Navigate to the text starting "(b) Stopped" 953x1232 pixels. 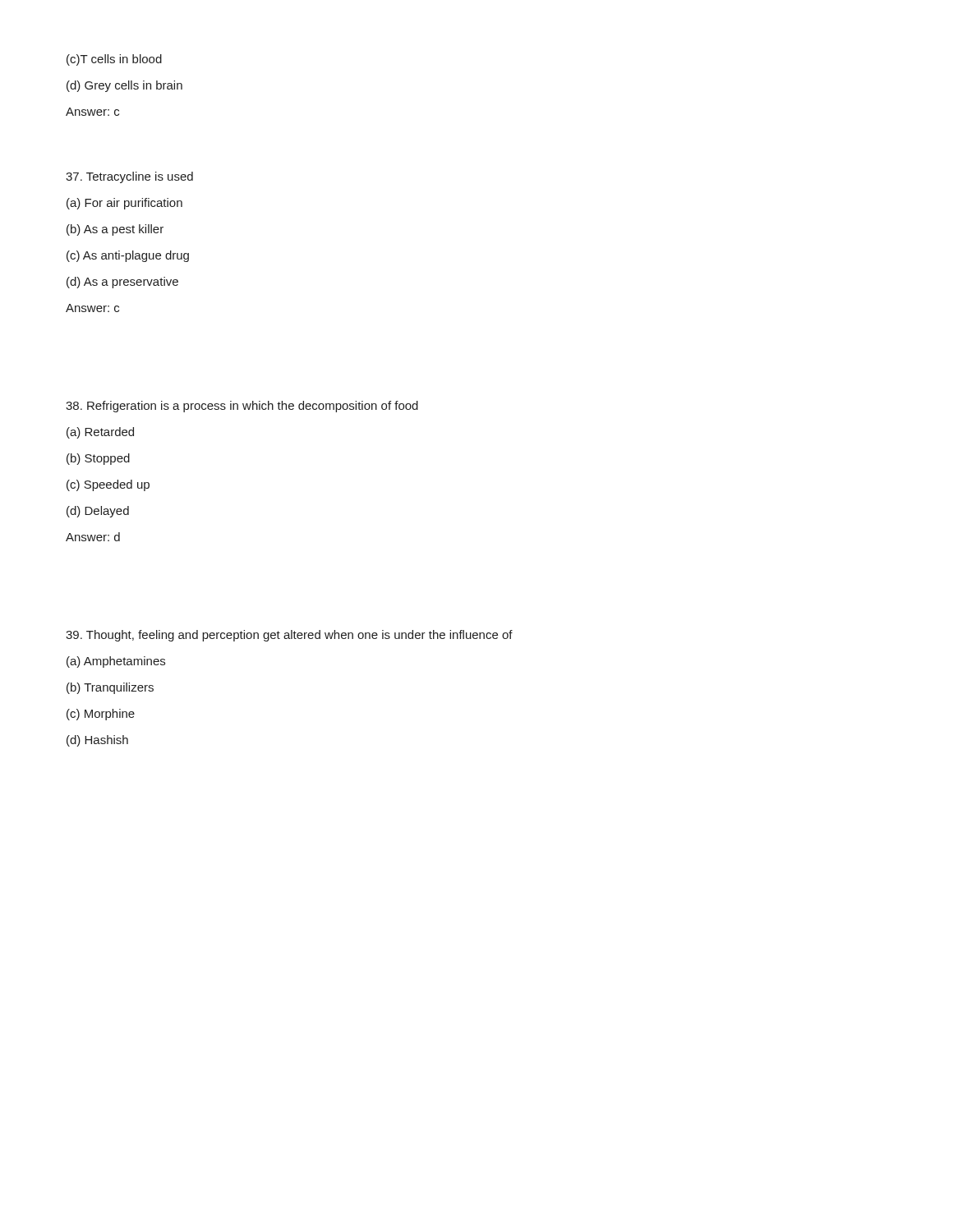point(98,458)
